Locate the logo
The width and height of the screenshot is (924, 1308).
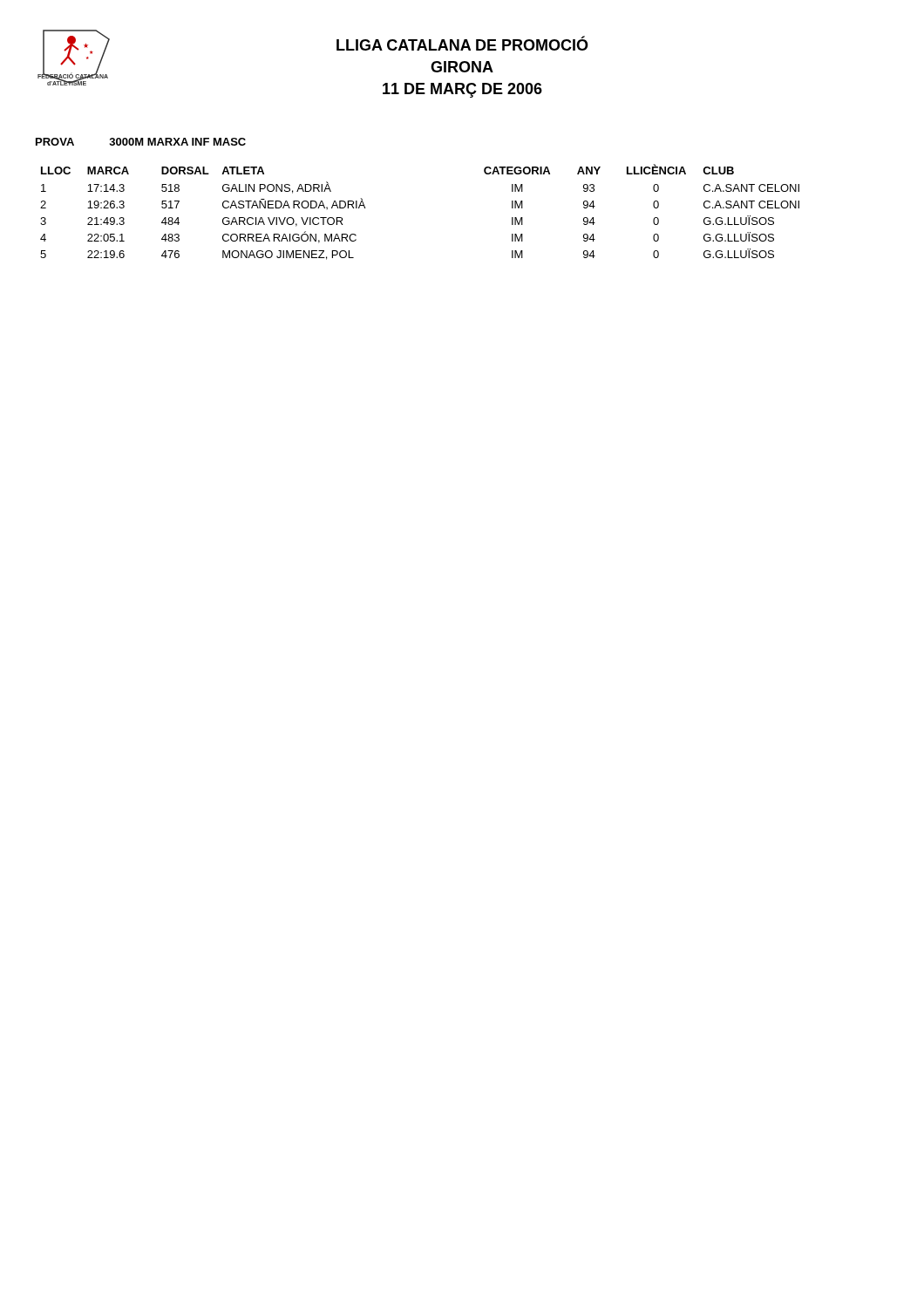click(83, 58)
